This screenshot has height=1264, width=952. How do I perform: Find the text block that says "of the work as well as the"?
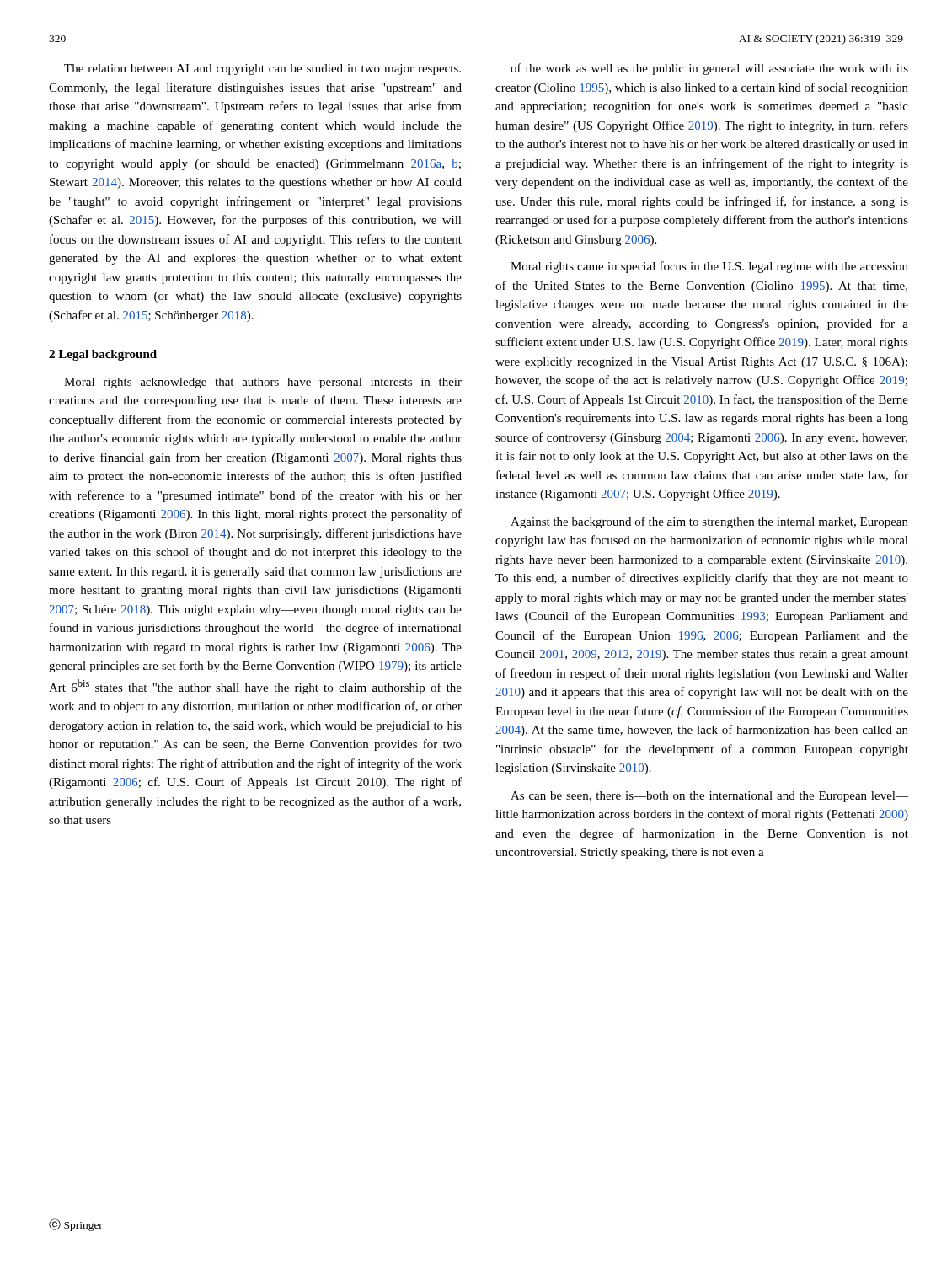[x=702, y=460]
